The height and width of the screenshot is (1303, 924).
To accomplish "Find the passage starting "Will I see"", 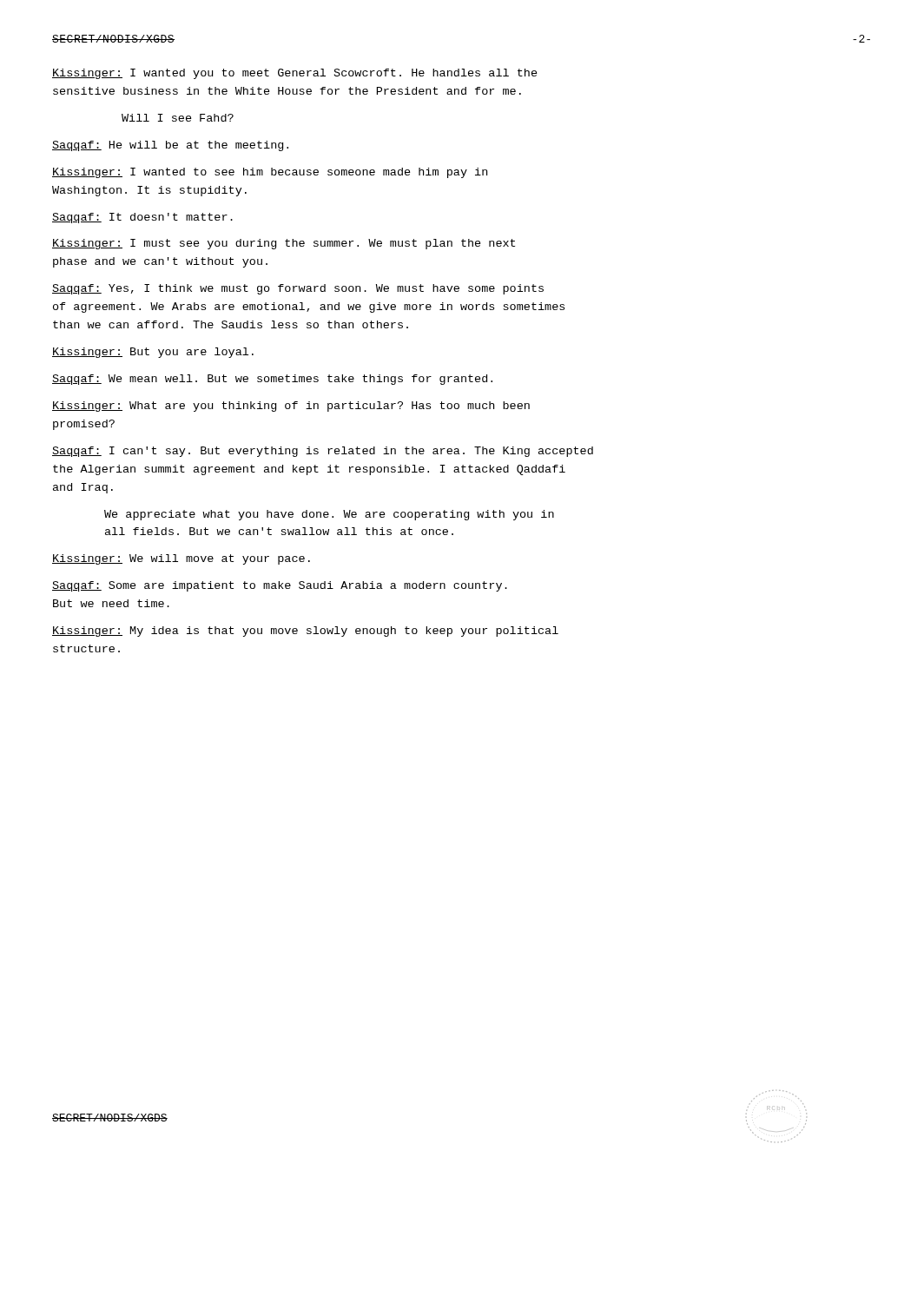I will (178, 118).
